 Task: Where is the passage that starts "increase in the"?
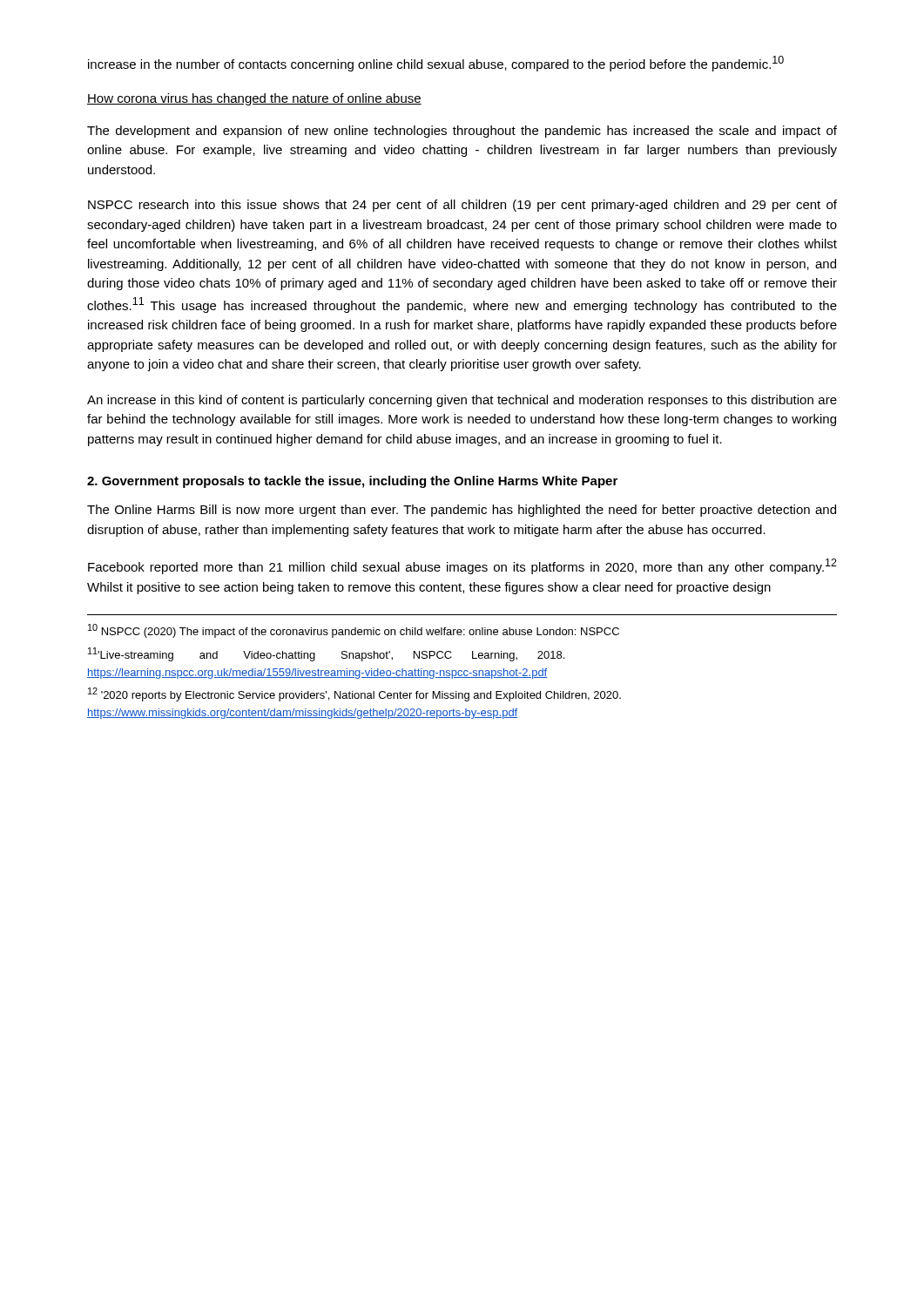pos(436,63)
